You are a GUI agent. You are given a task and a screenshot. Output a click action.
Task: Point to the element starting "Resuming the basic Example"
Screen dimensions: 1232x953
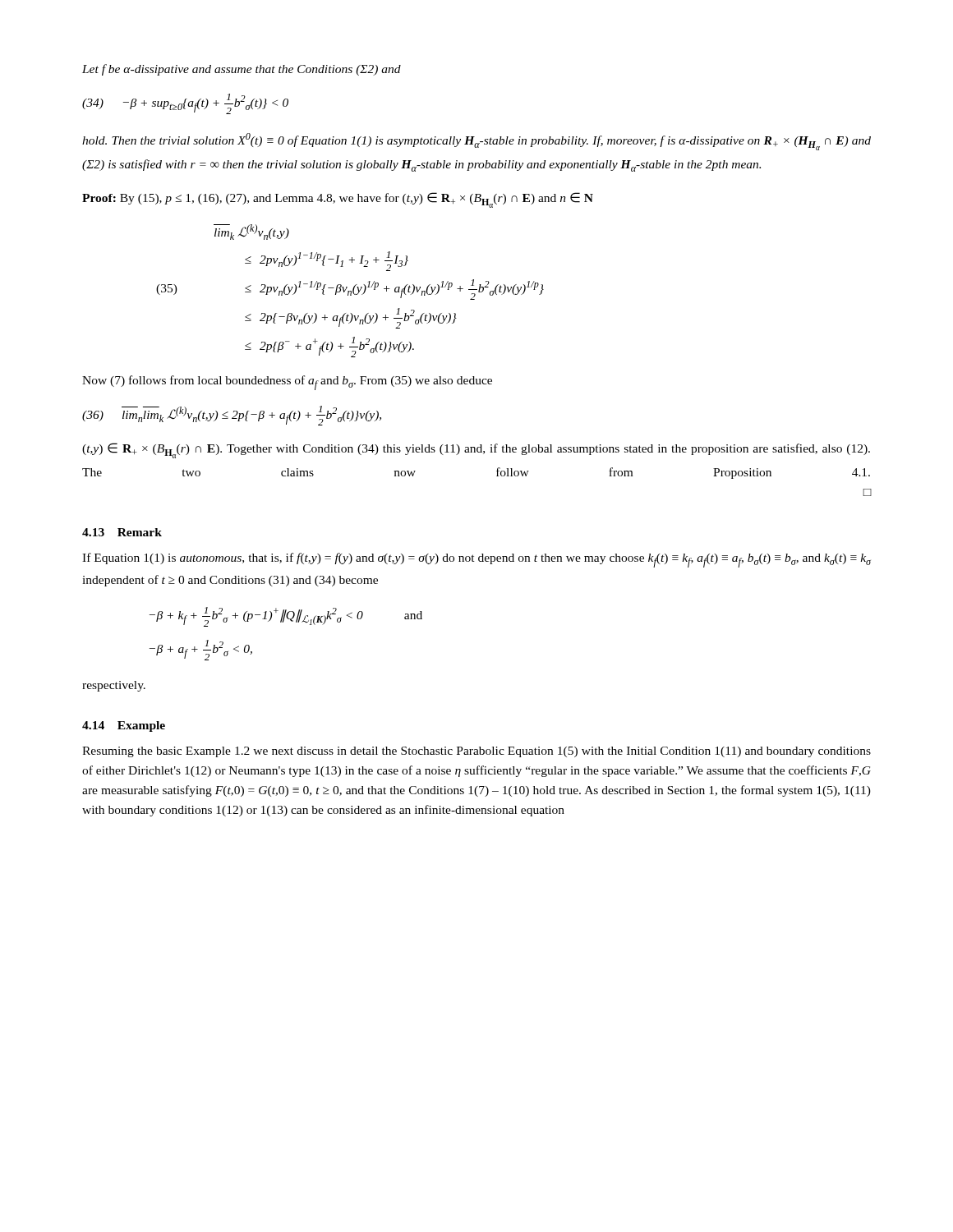[x=476, y=780]
